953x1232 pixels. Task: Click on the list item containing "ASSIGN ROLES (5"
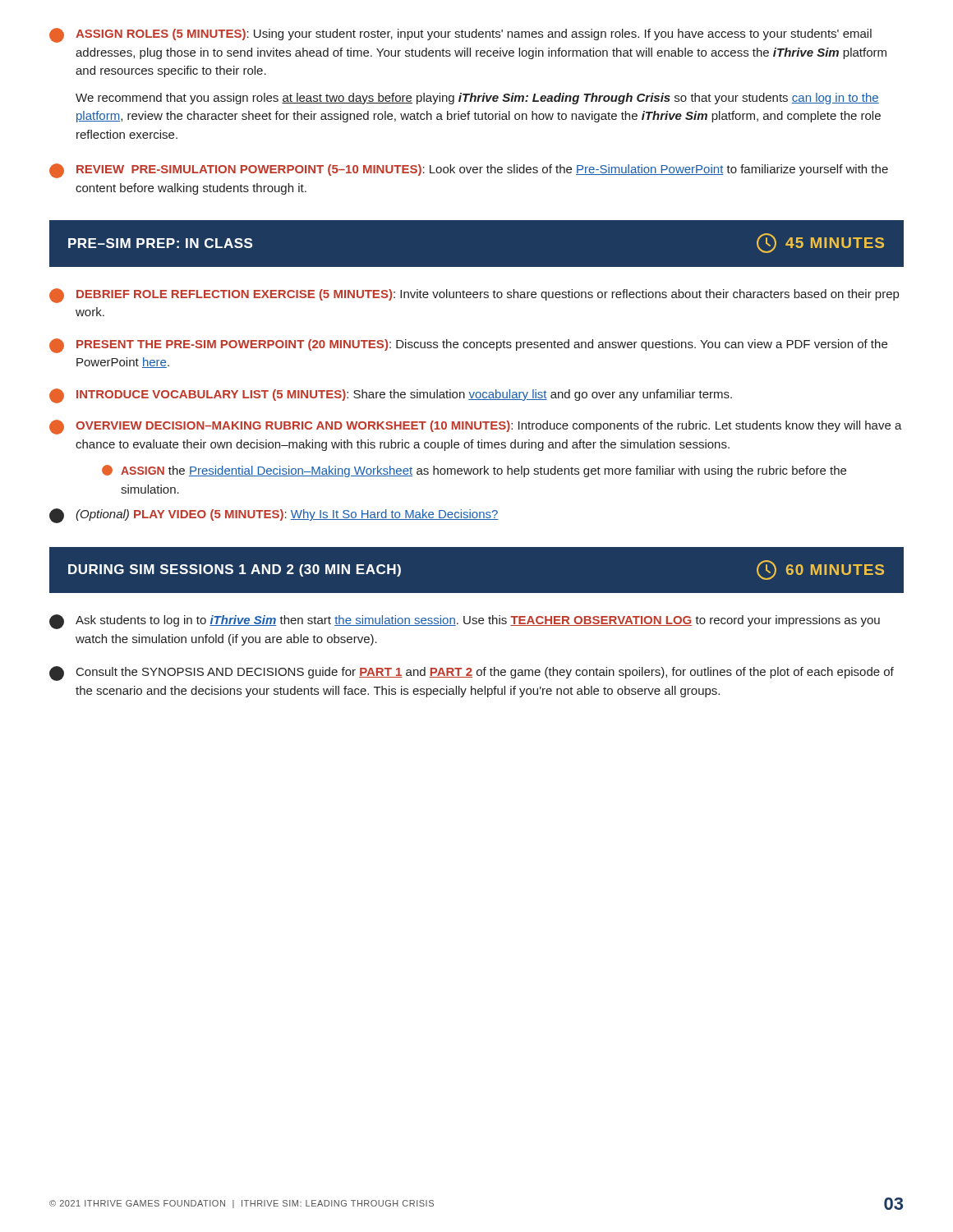476,52
